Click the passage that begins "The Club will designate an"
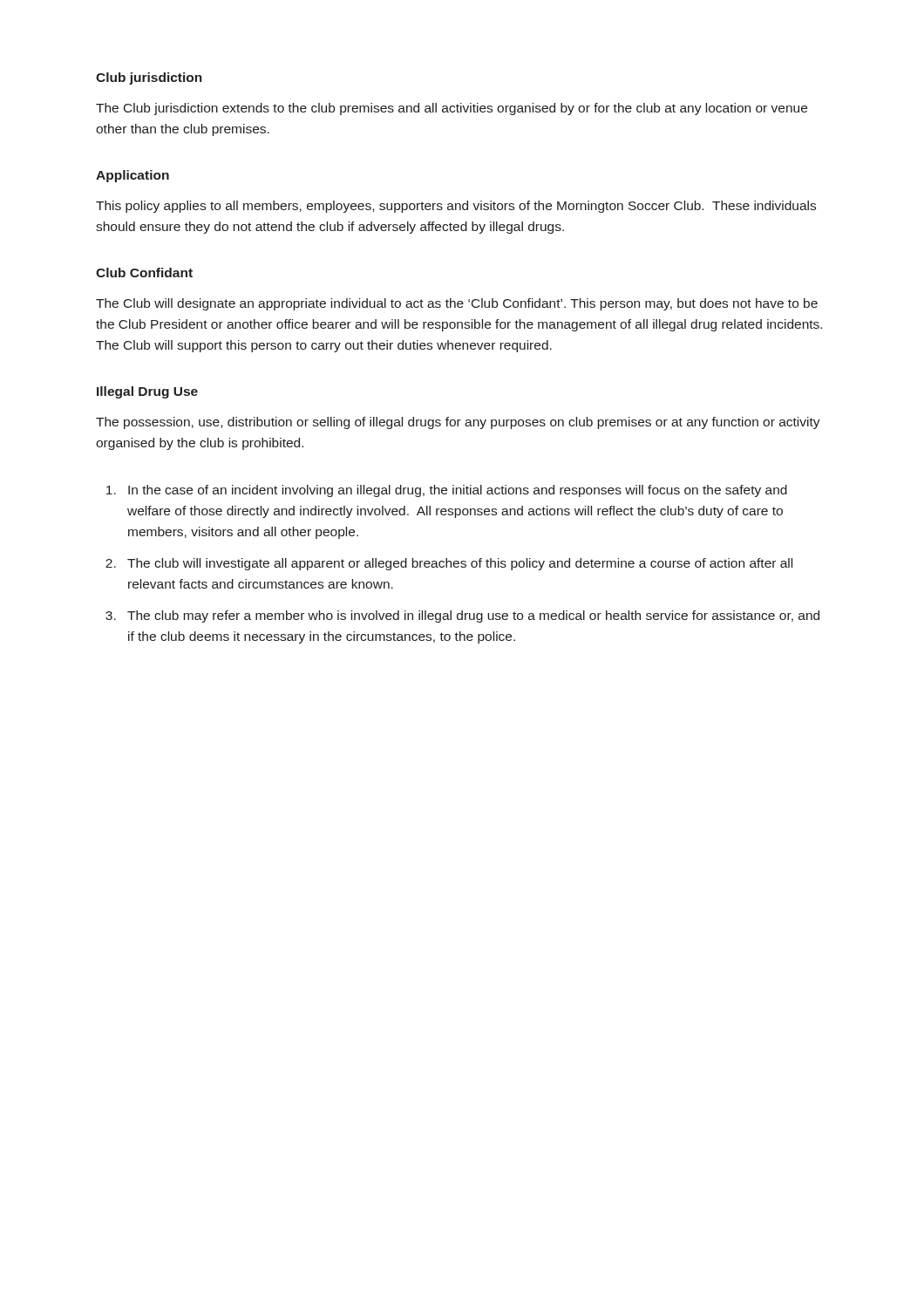Image resolution: width=924 pixels, height=1308 pixels. pyautogui.click(x=460, y=324)
